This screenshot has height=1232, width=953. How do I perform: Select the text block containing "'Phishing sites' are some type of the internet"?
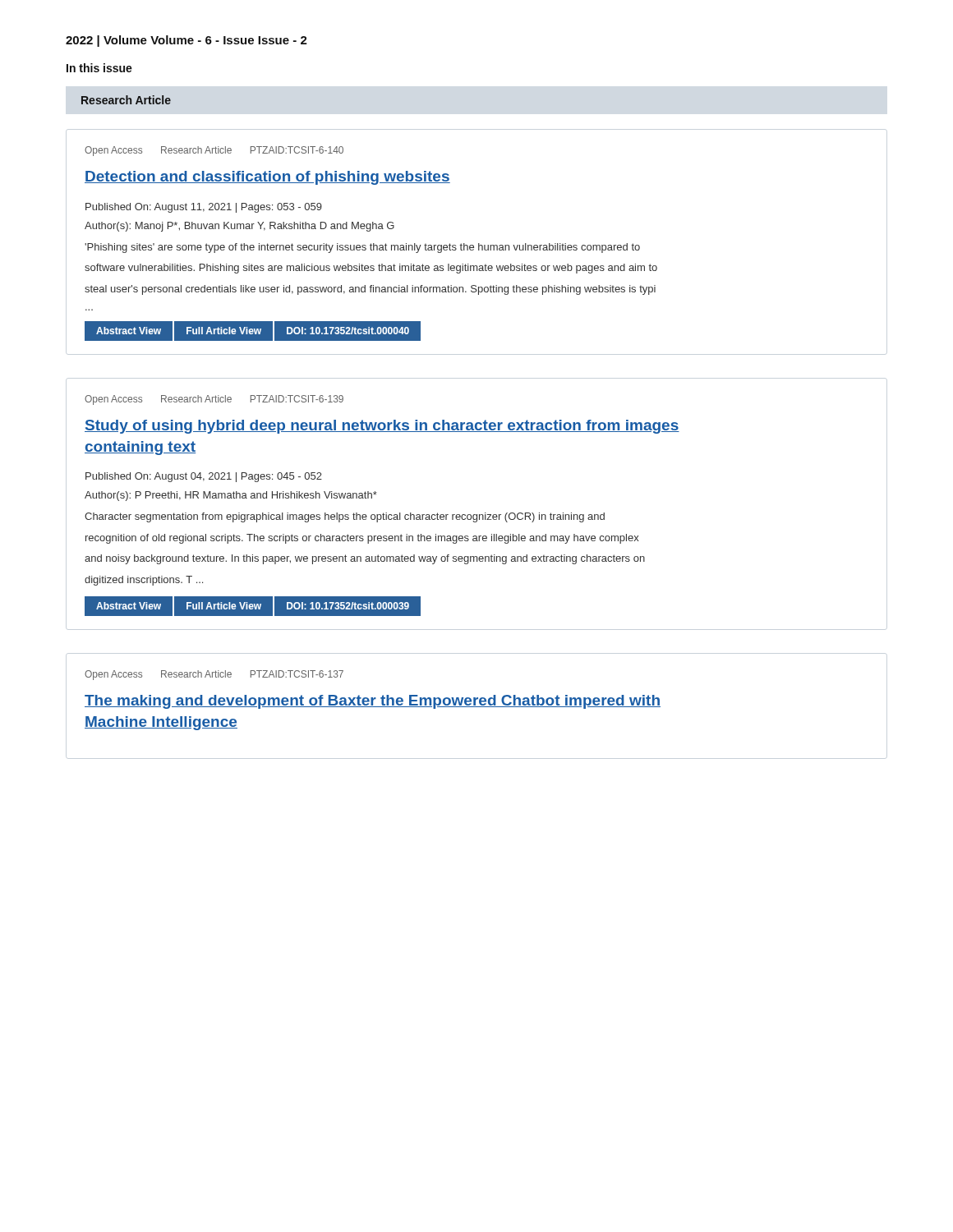(x=362, y=247)
